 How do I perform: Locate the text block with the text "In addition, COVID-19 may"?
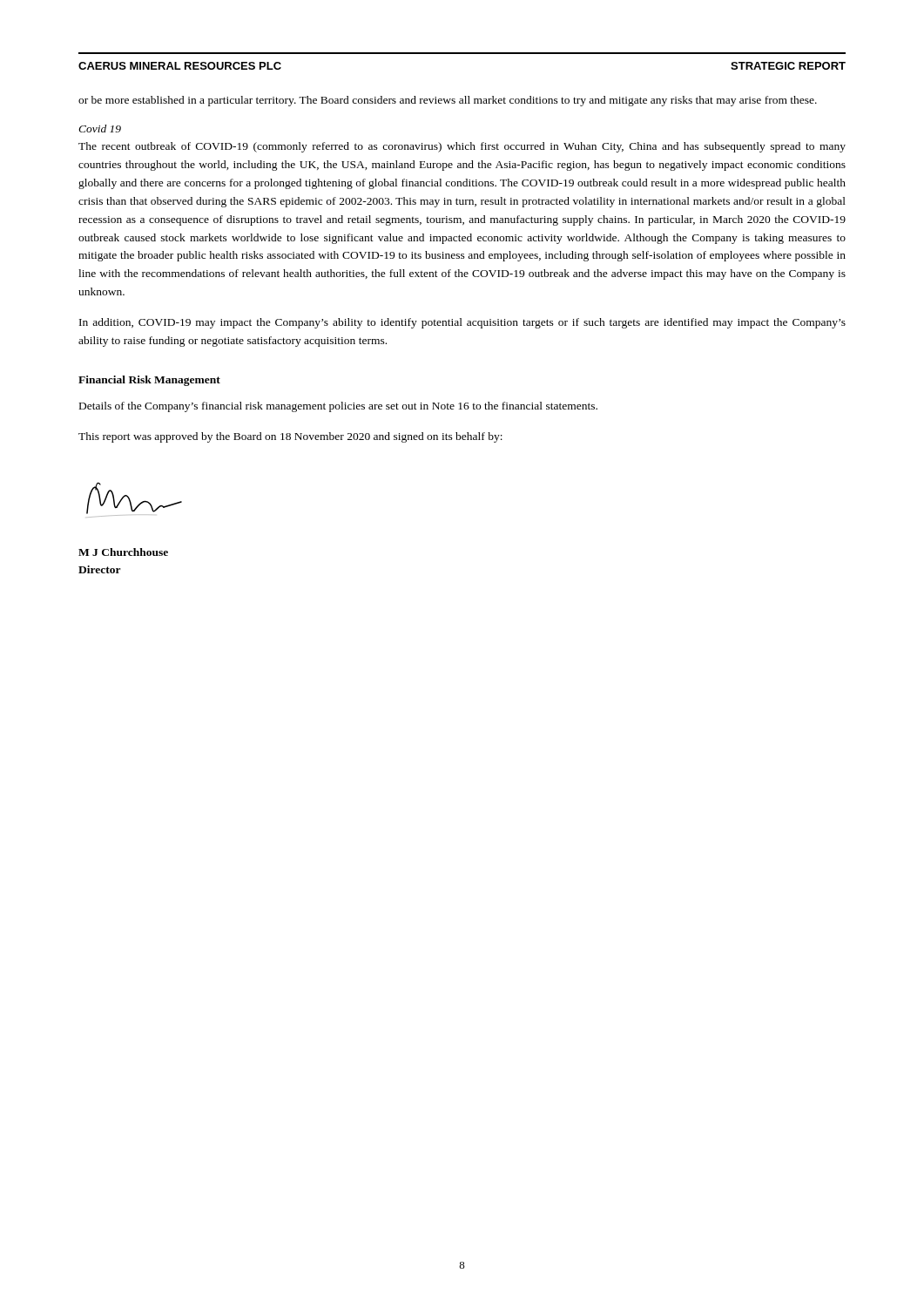coord(462,331)
